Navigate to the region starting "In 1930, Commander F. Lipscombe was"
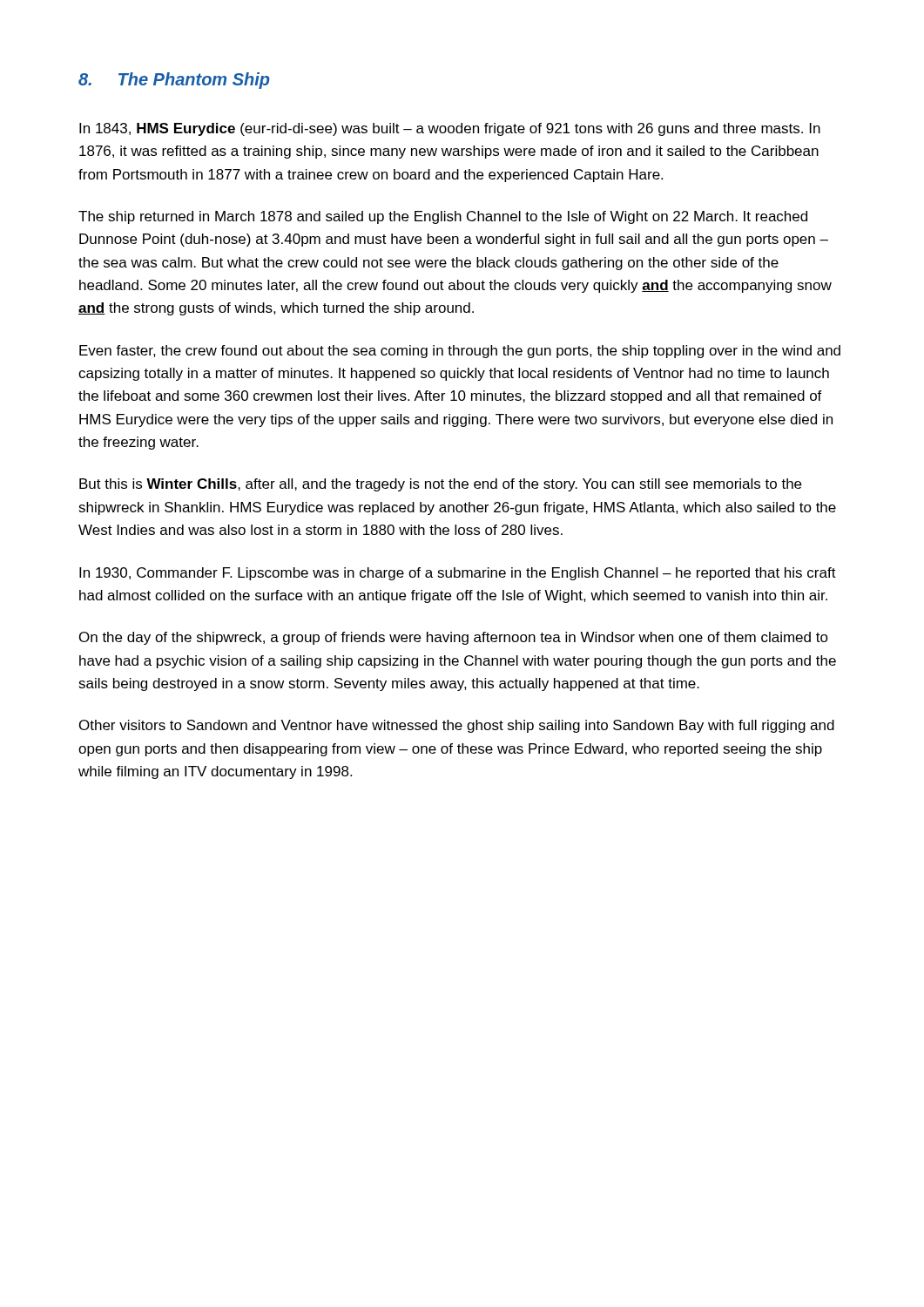924x1307 pixels. coord(457,584)
